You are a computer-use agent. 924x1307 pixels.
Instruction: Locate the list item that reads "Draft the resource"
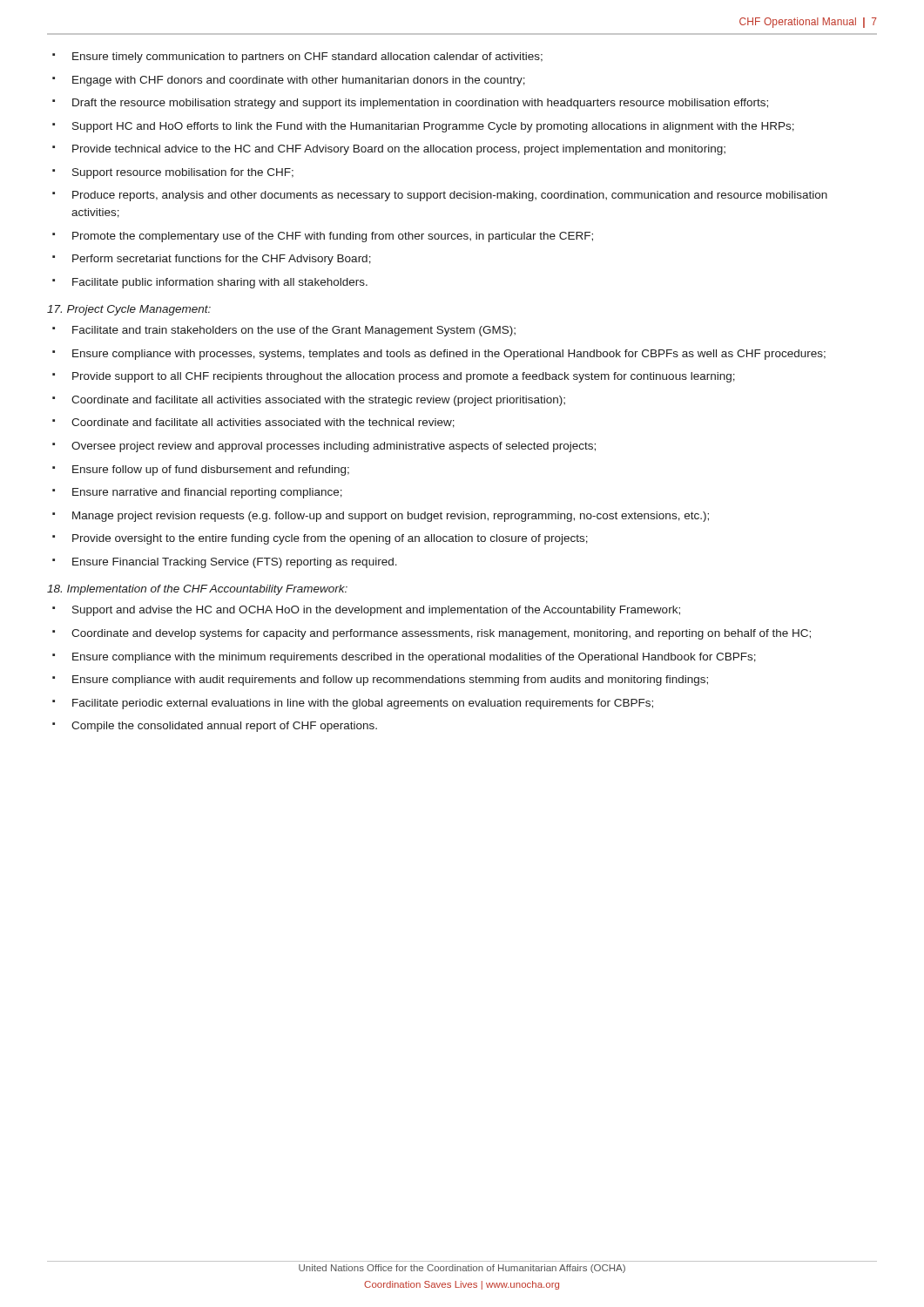[x=462, y=103]
